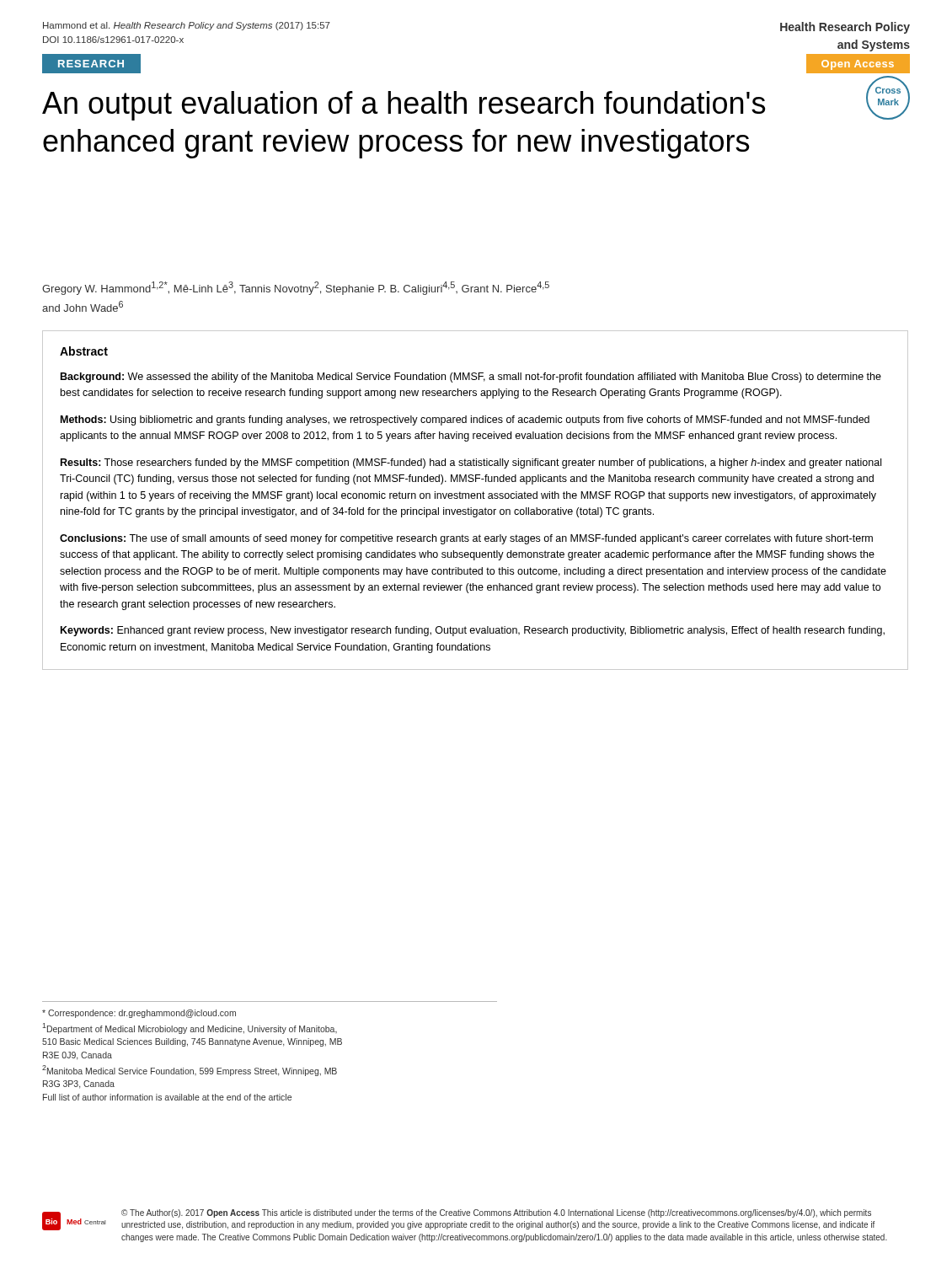Locate the block of text that opens with "Gregory W. Hammond1,2*, Mê-Linh Lê3, Tannis Novotny2,"

[x=296, y=297]
